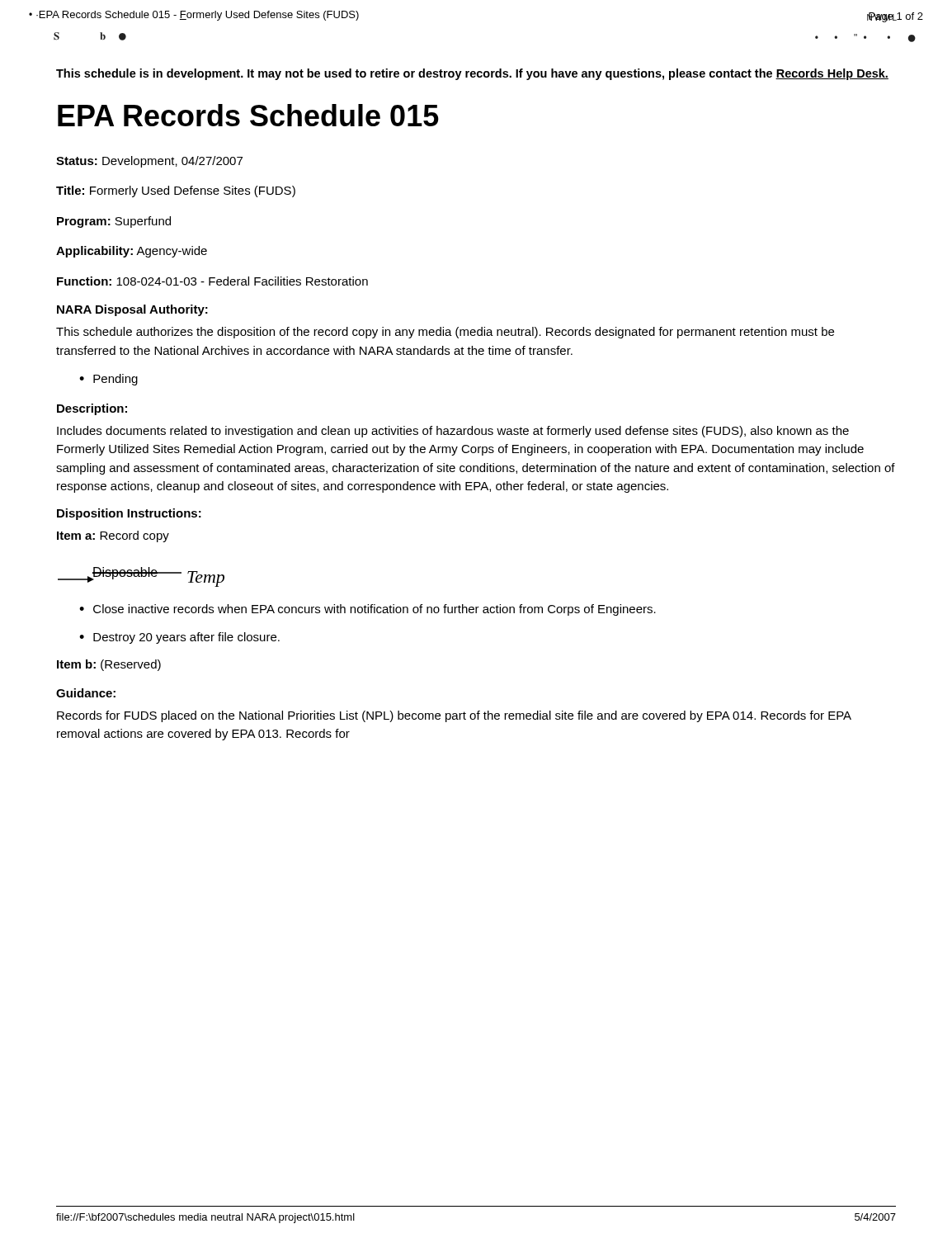
Task: Select the text starting "• Destroy 20 years after file"
Action: pyautogui.click(x=180, y=637)
